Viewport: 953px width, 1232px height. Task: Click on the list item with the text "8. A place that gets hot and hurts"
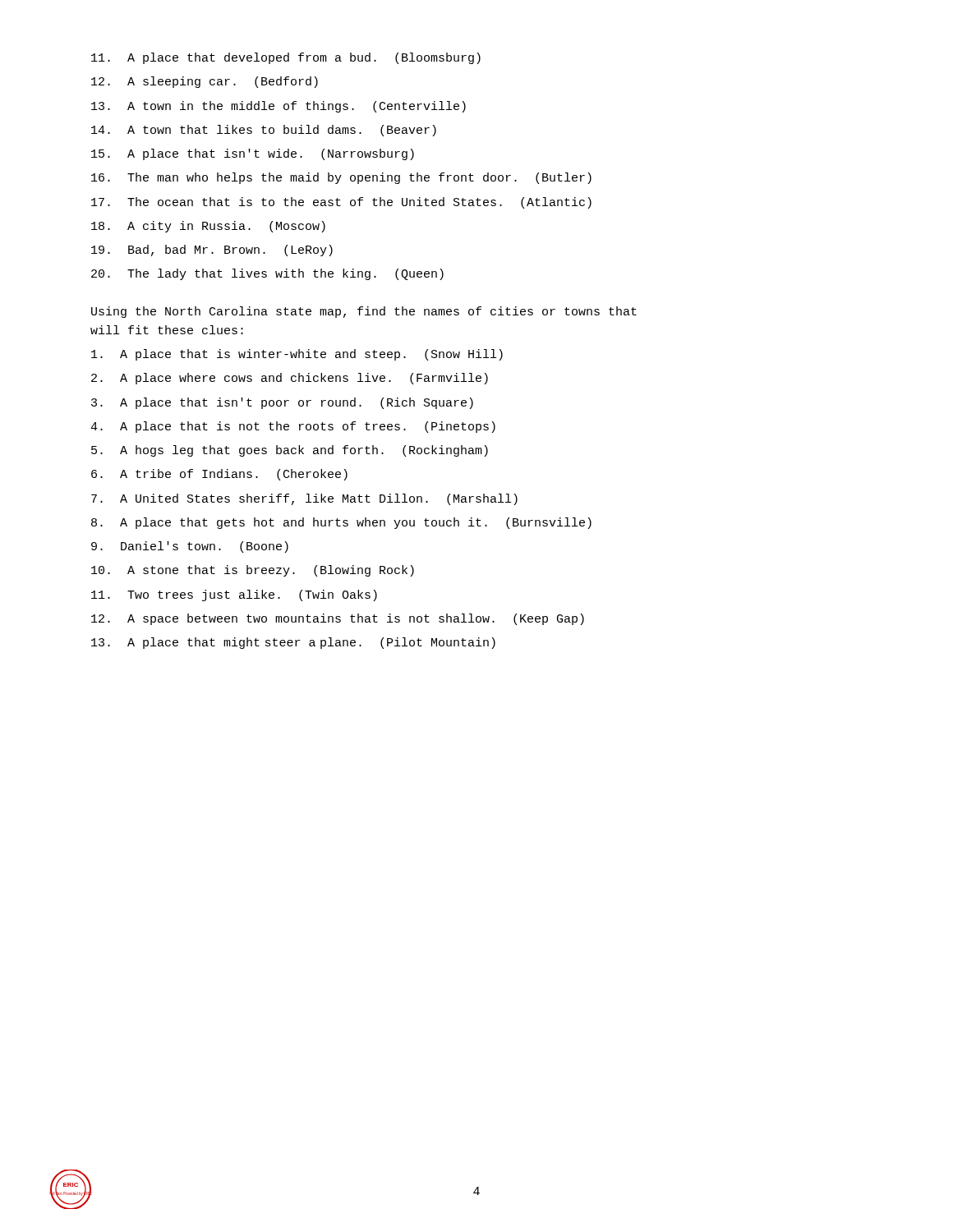pos(342,523)
